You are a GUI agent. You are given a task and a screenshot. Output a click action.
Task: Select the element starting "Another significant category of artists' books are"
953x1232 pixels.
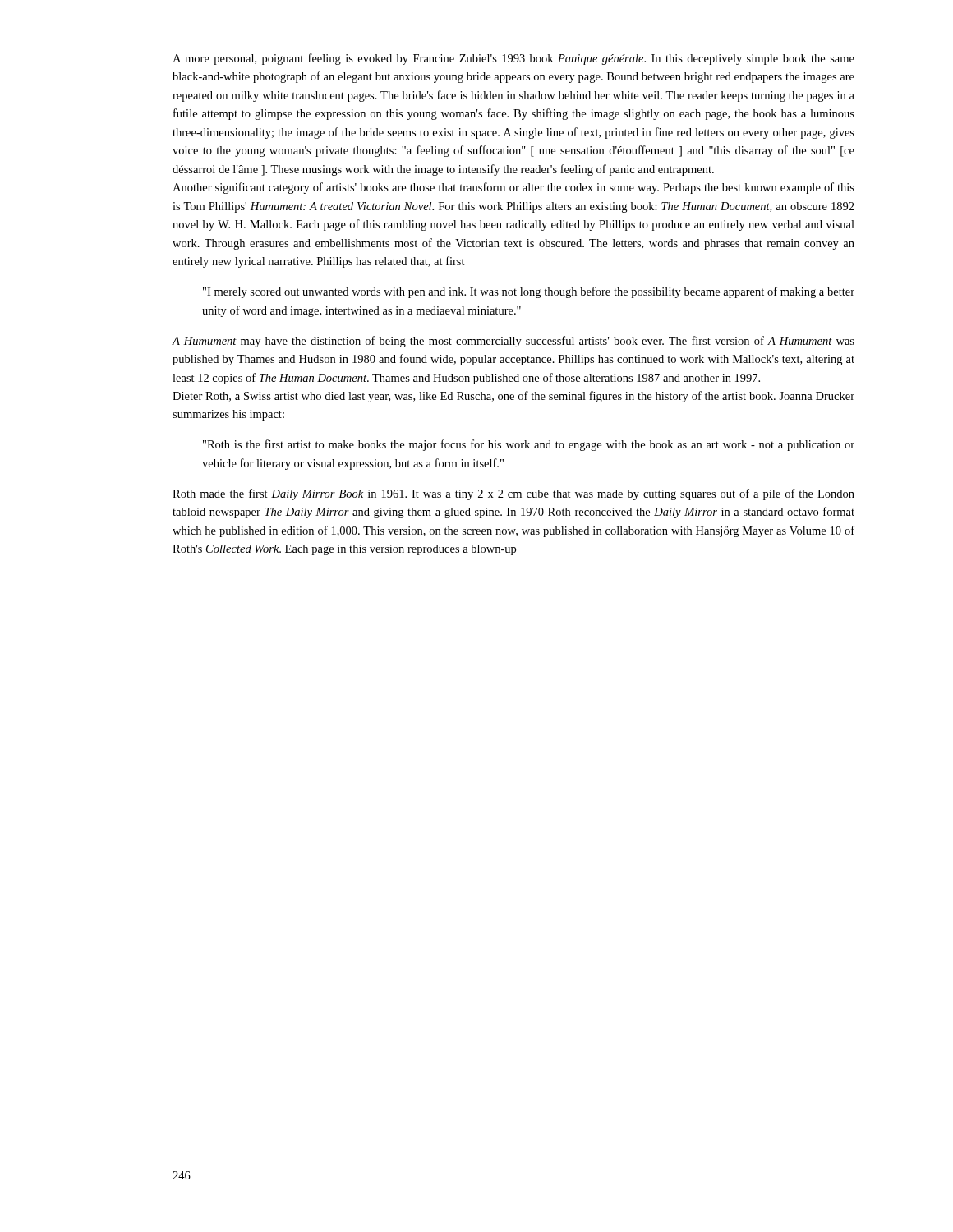(513, 225)
